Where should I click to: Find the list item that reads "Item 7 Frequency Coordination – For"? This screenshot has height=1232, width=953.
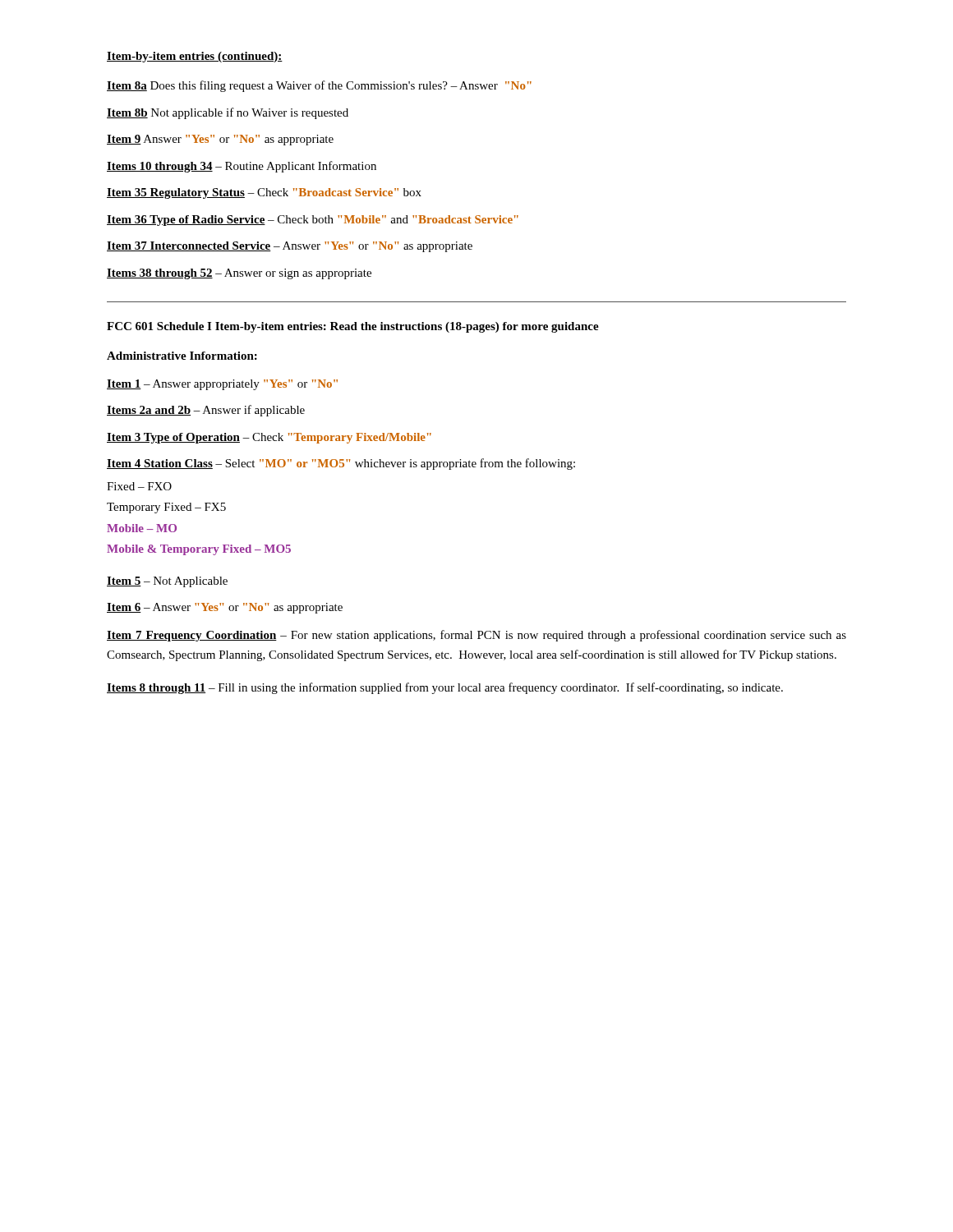pyautogui.click(x=476, y=644)
